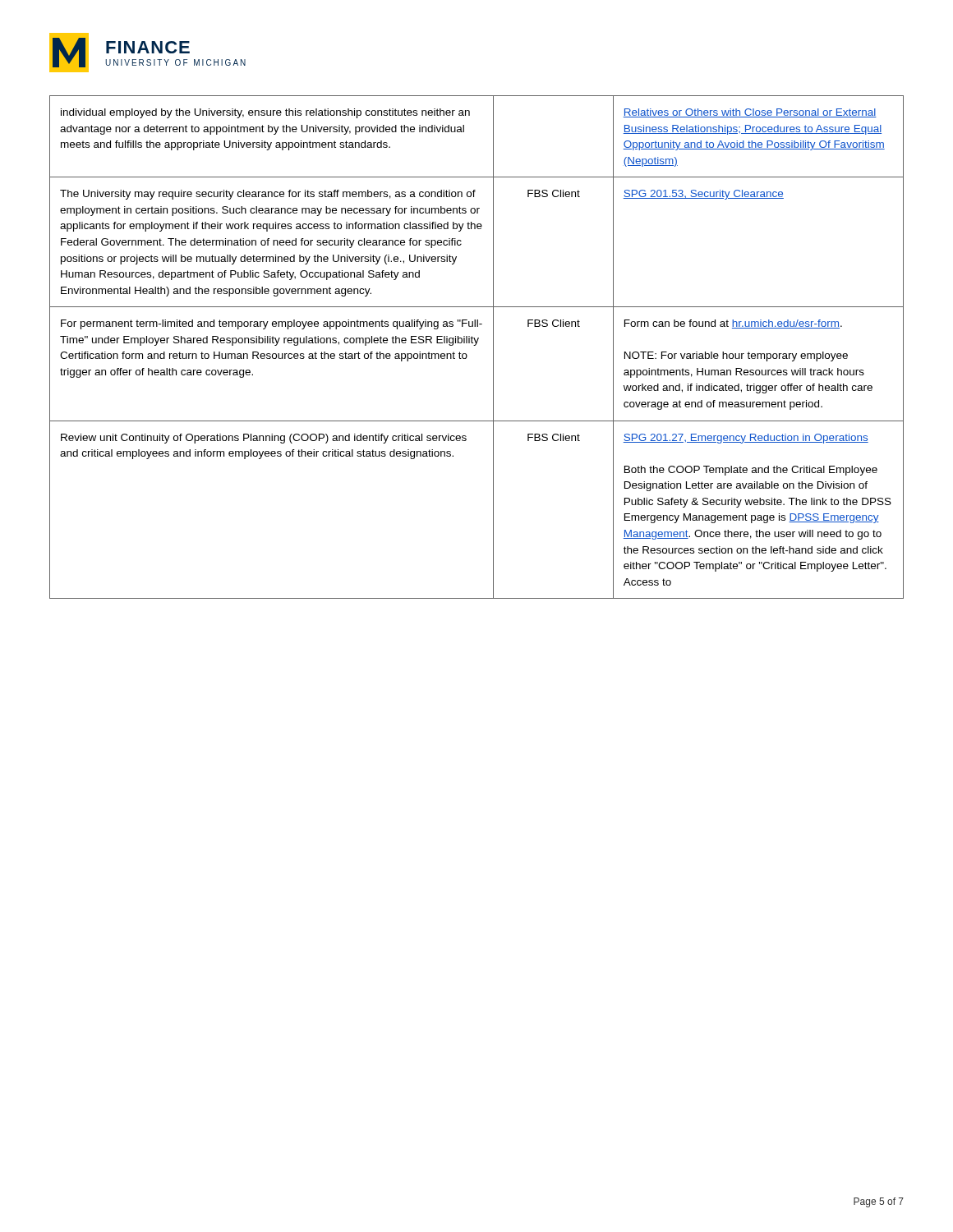Click on the logo

(476, 53)
